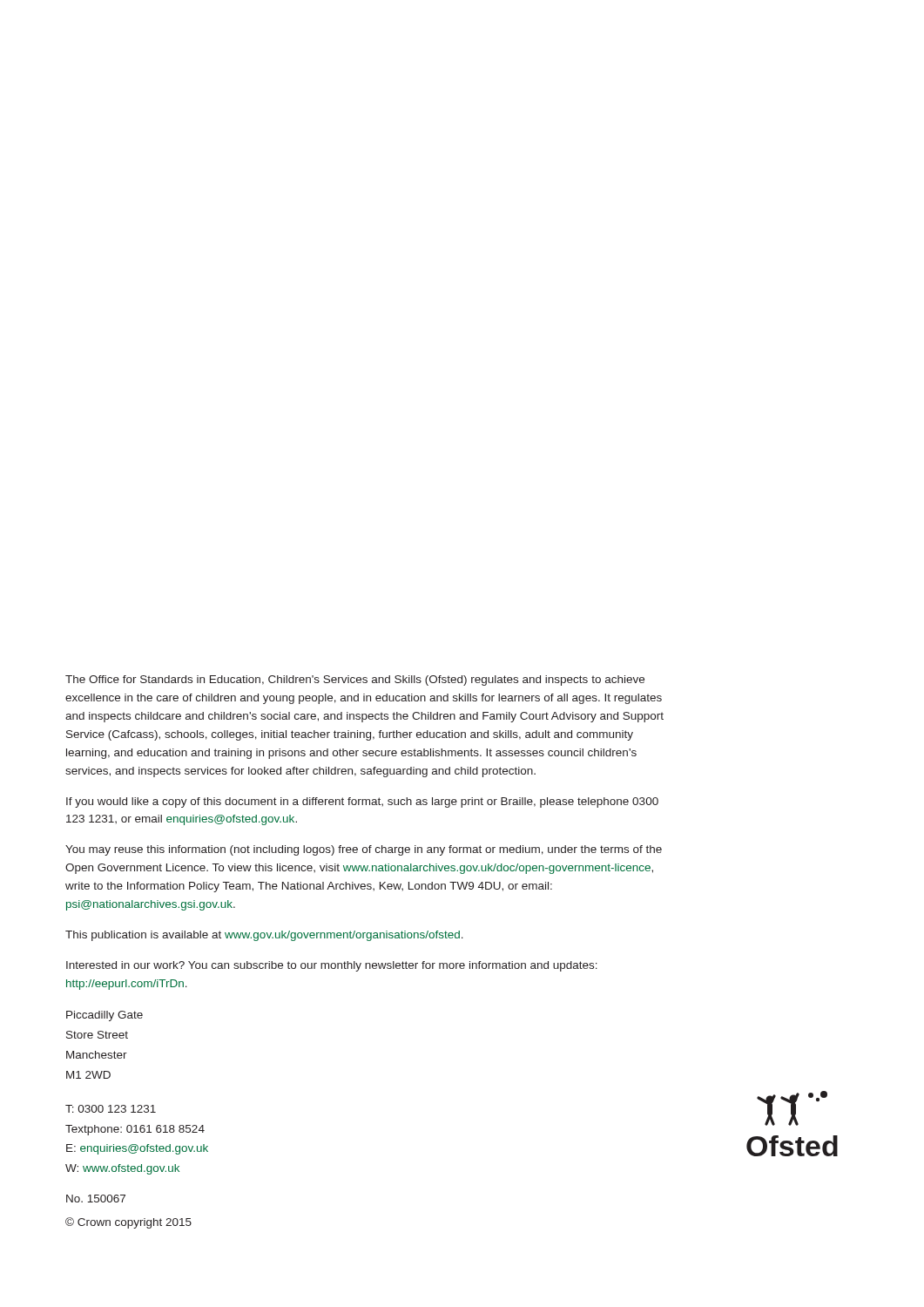Screen dimensions: 1307x924
Task: Find the logo
Action: pyautogui.click(x=802, y=1131)
